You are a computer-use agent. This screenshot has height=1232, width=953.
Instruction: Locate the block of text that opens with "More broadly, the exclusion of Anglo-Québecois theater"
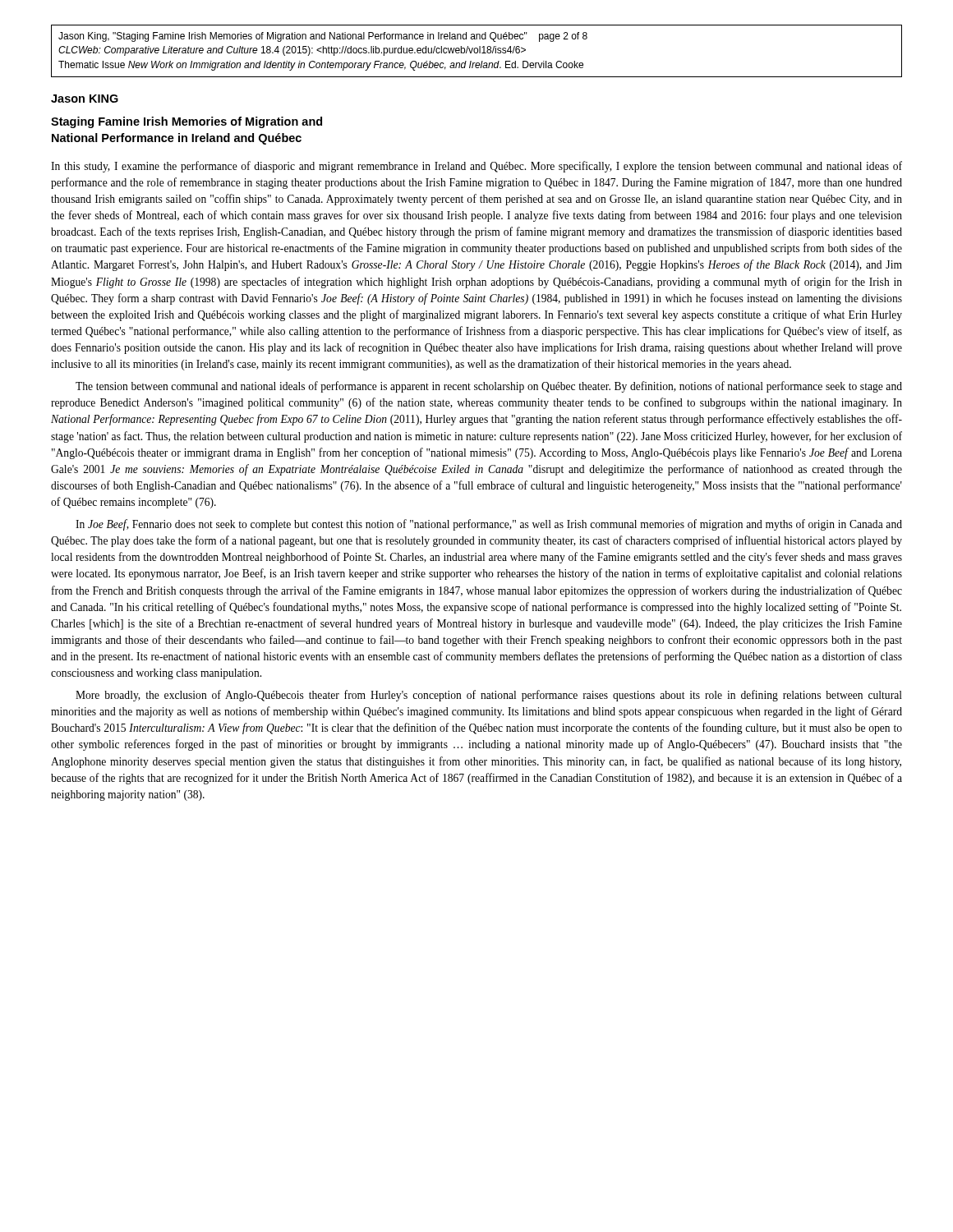(476, 745)
